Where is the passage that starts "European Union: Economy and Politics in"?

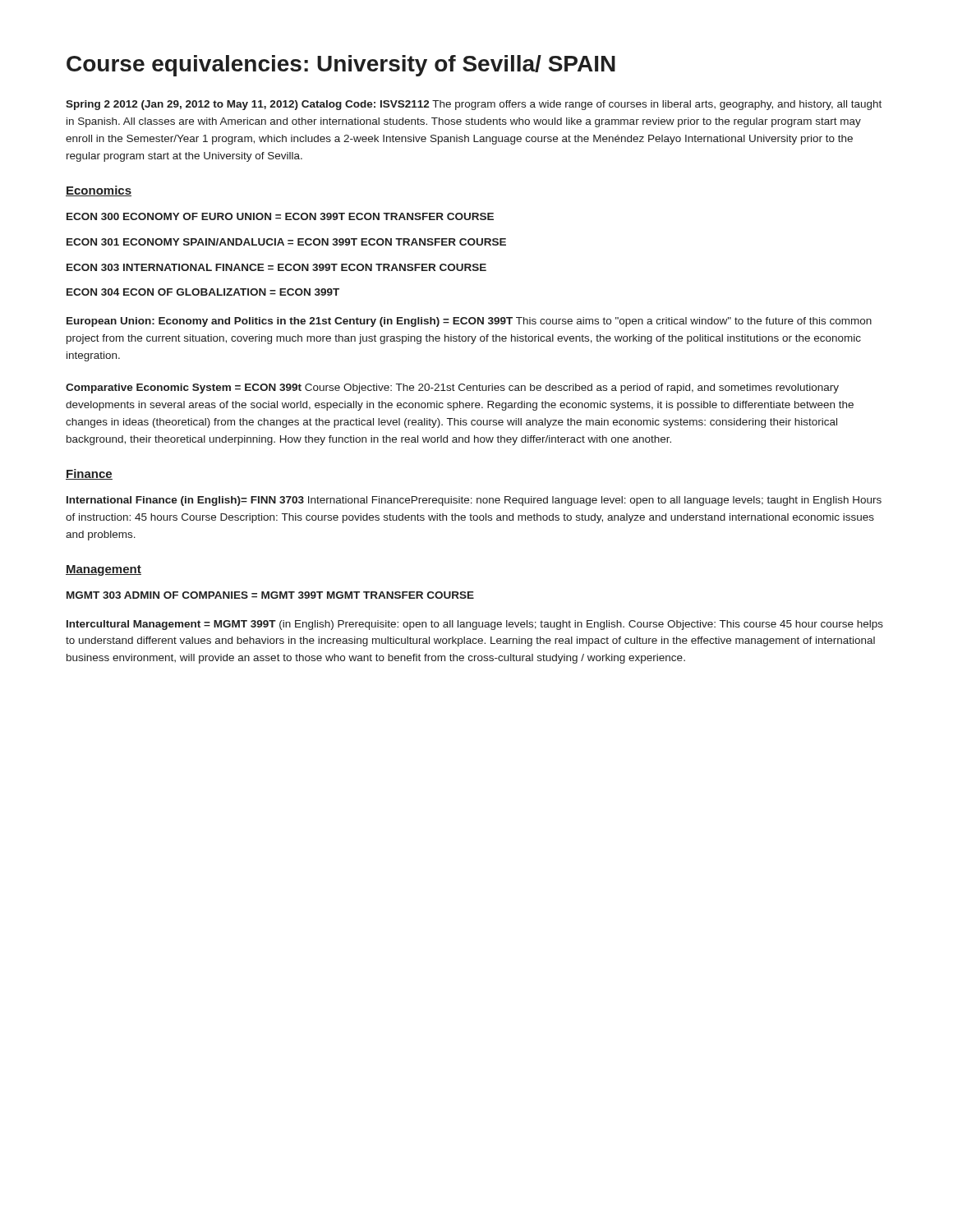pyautogui.click(x=469, y=338)
